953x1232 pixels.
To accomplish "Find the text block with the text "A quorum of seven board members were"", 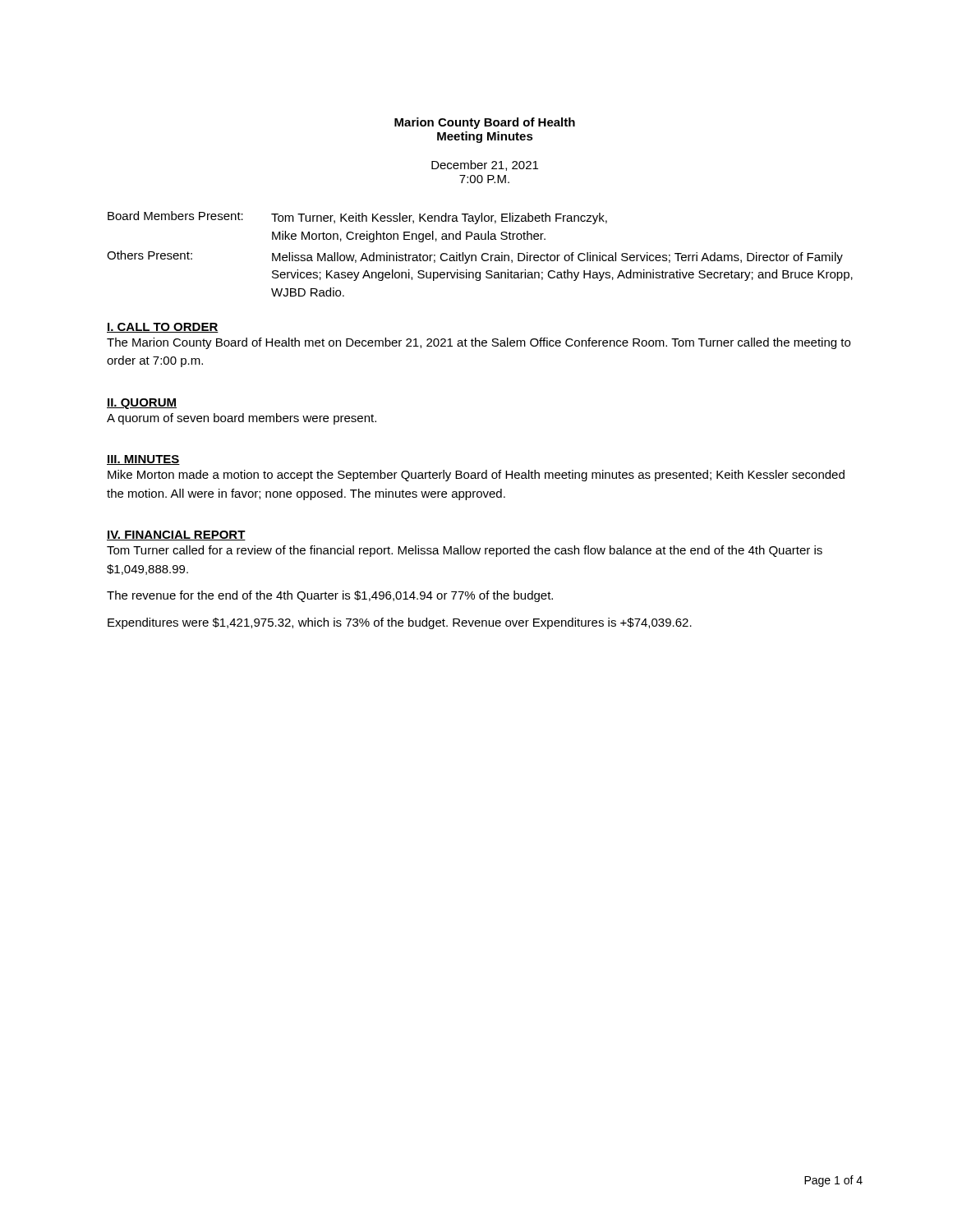I will 242,419.
